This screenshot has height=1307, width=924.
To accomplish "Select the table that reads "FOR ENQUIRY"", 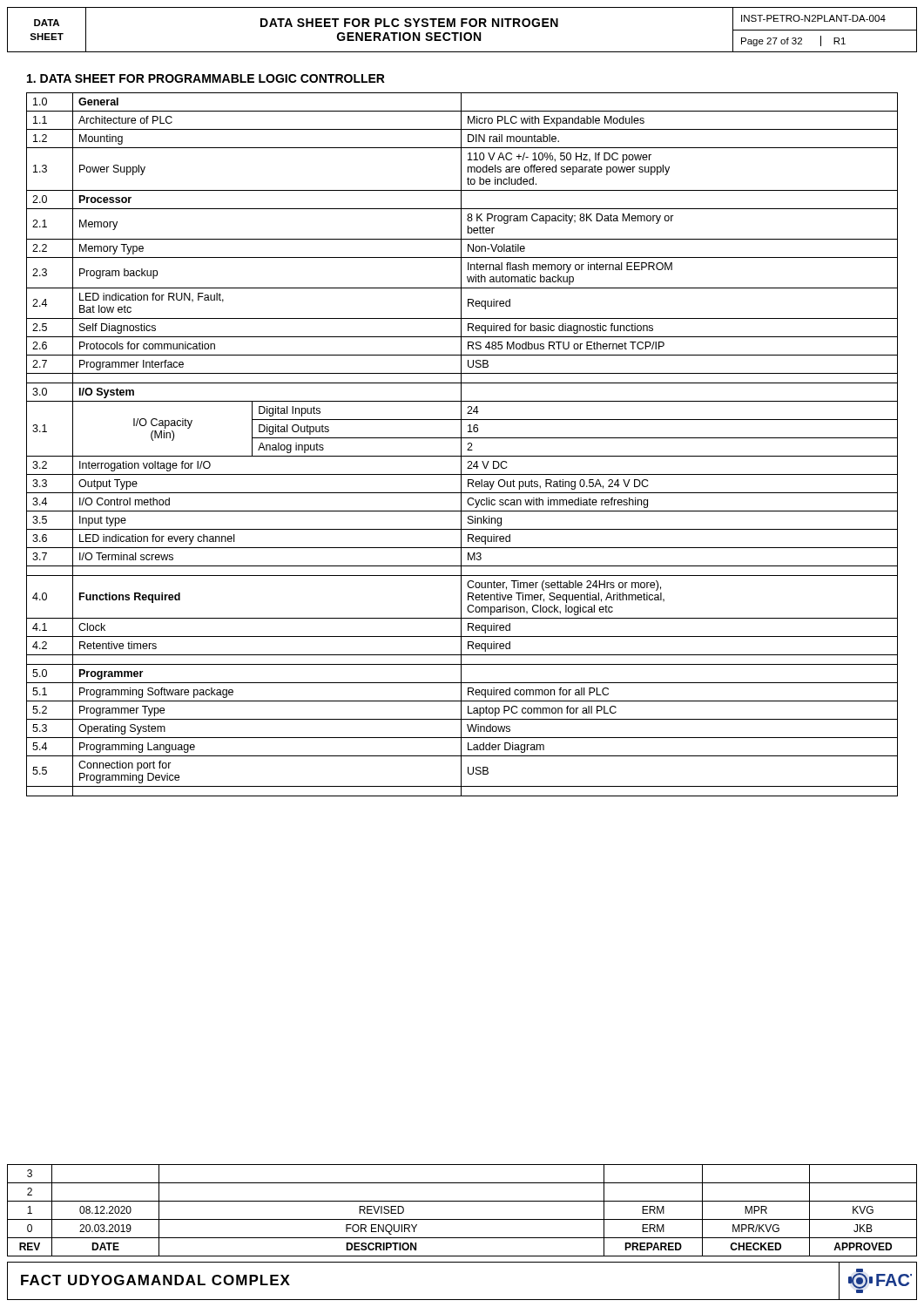I will 462,1210.
